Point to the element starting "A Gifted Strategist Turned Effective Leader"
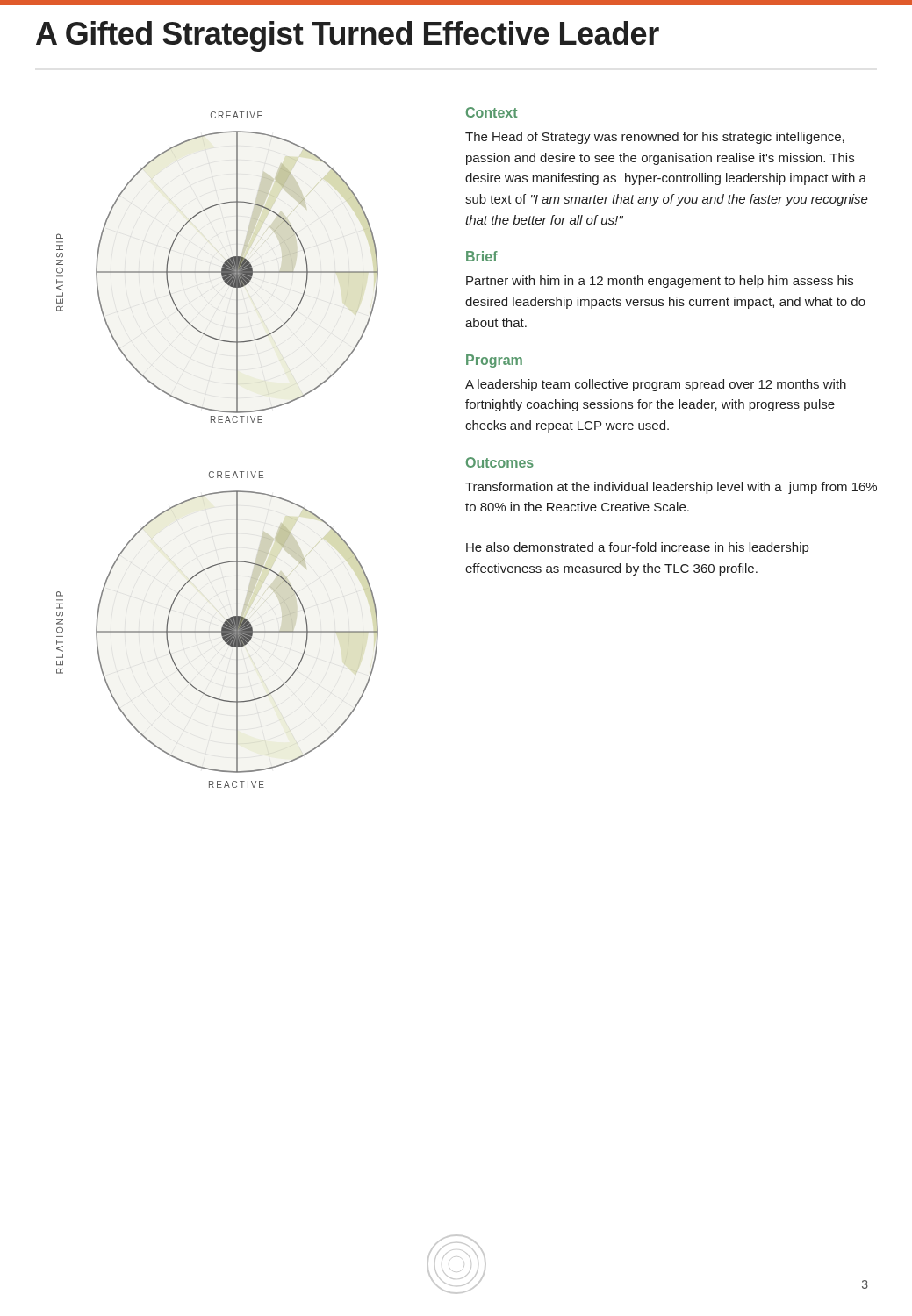This screenshot has width=912, height=1316. click(347, 34)
